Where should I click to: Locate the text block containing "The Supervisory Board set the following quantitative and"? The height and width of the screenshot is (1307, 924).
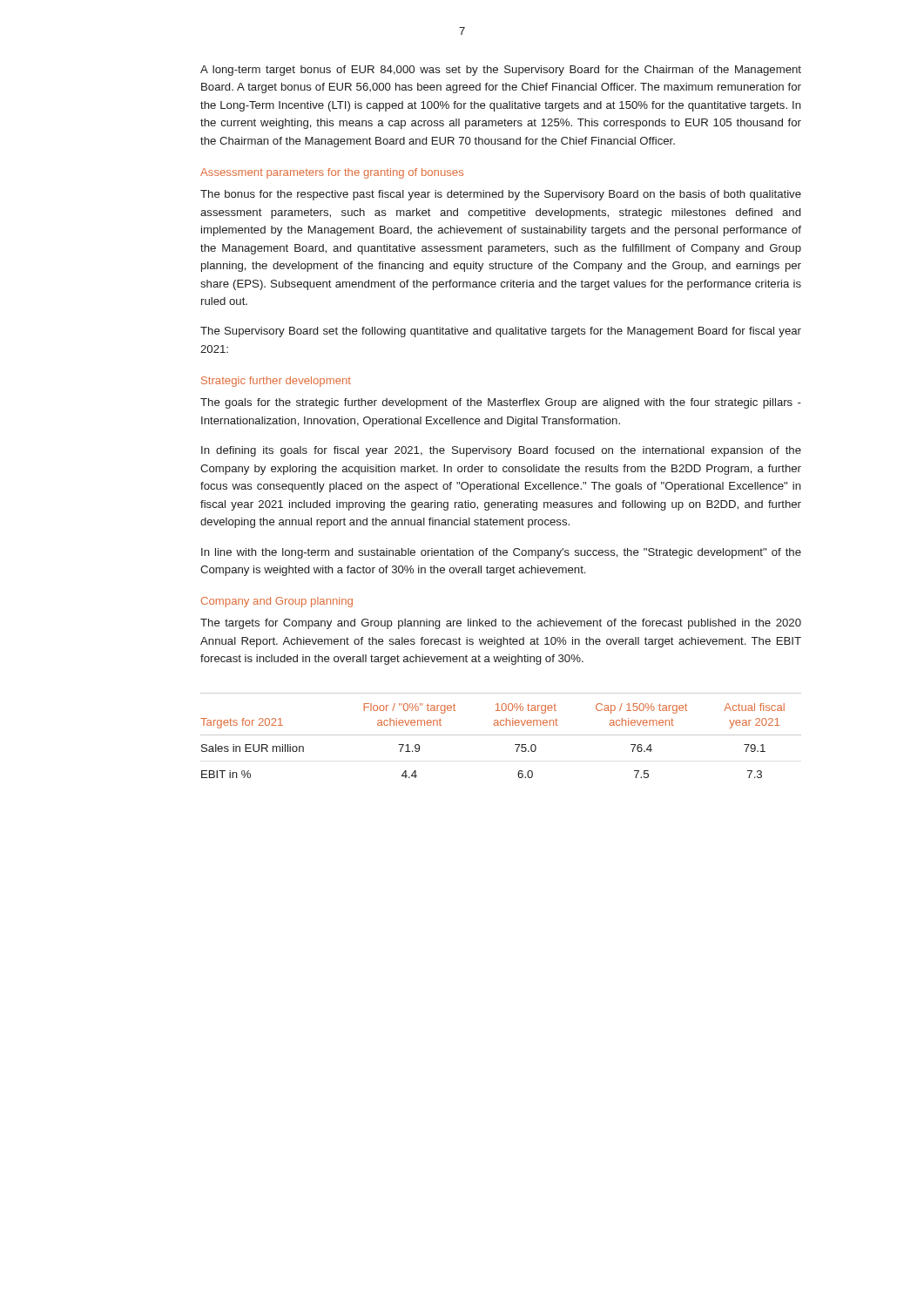tap(501, 340)
